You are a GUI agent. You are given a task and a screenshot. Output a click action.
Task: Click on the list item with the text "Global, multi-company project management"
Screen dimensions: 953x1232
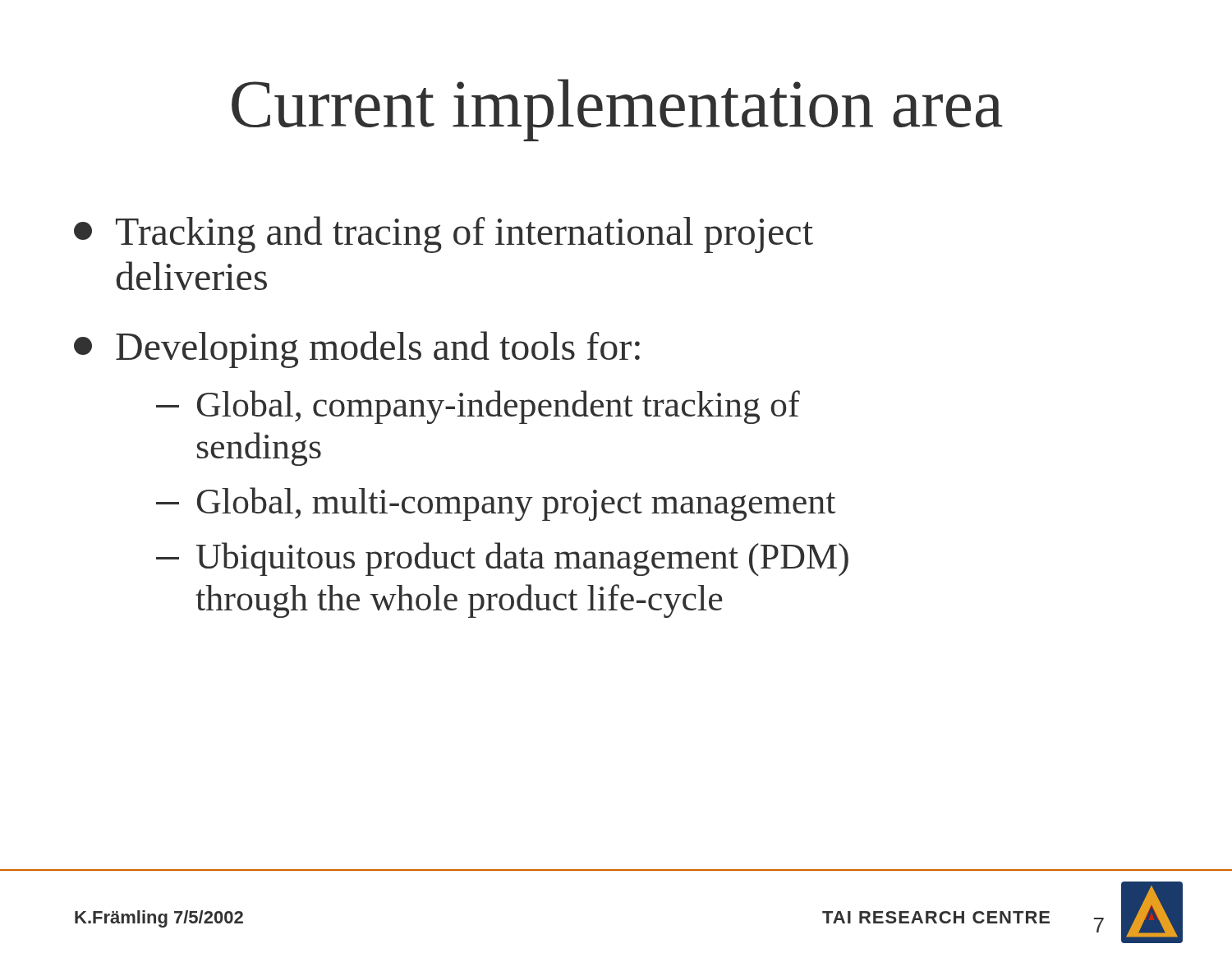click(x=657, y=502)
